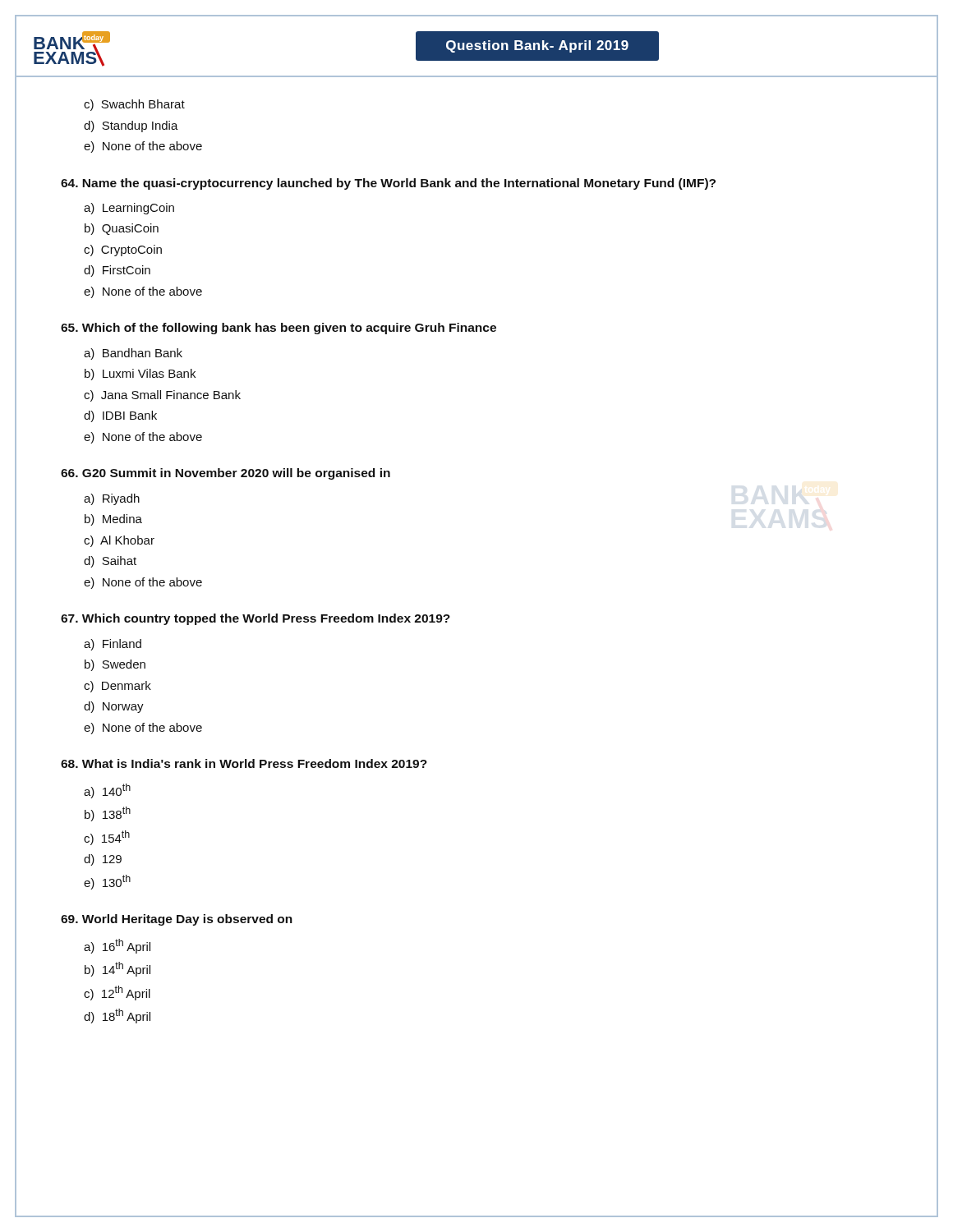Viewport: 953px width, 1232px height.
Task: Point to "a) Riyadh"
Action: coord(112,498)
